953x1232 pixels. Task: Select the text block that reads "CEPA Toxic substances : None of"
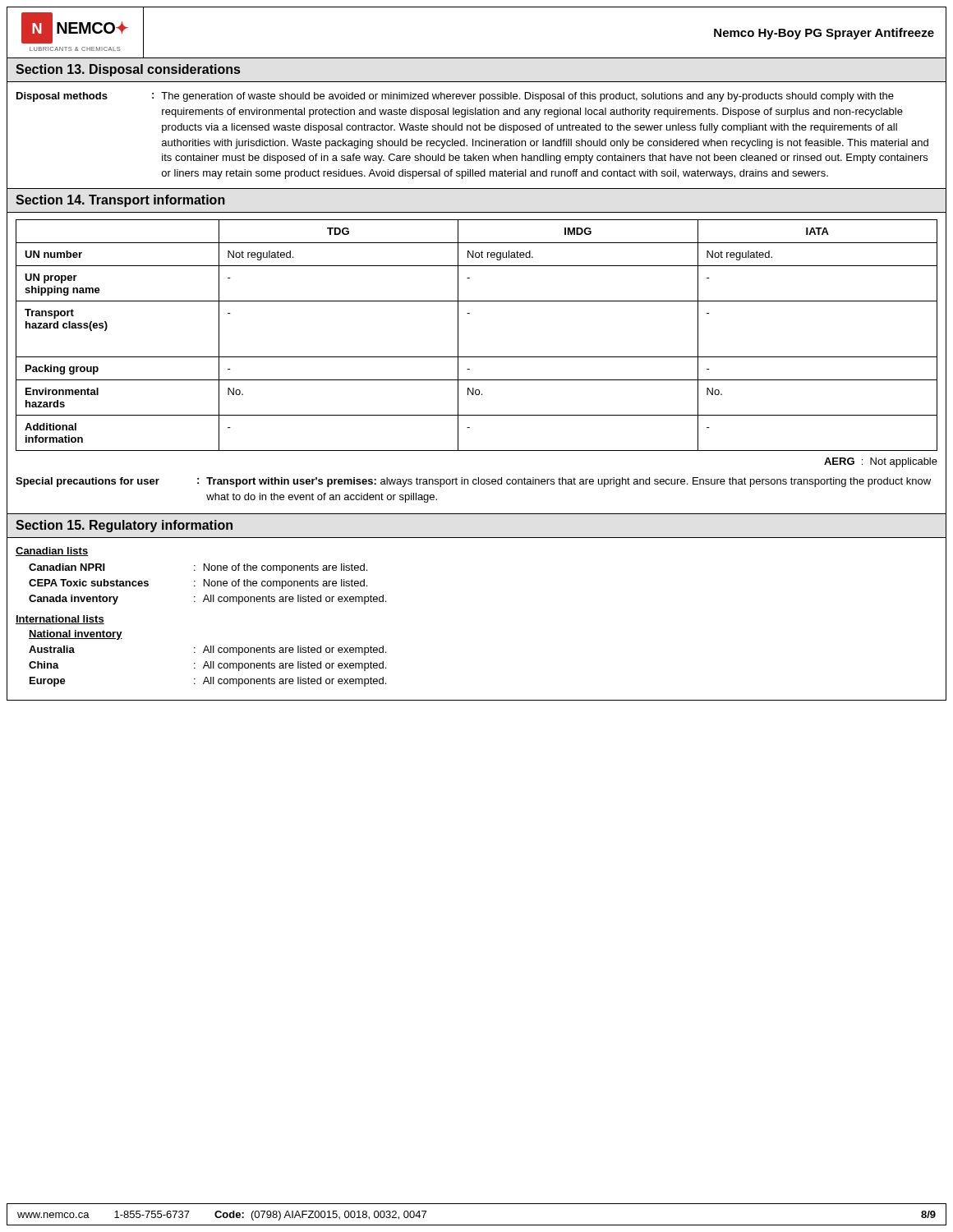point(198,584)
